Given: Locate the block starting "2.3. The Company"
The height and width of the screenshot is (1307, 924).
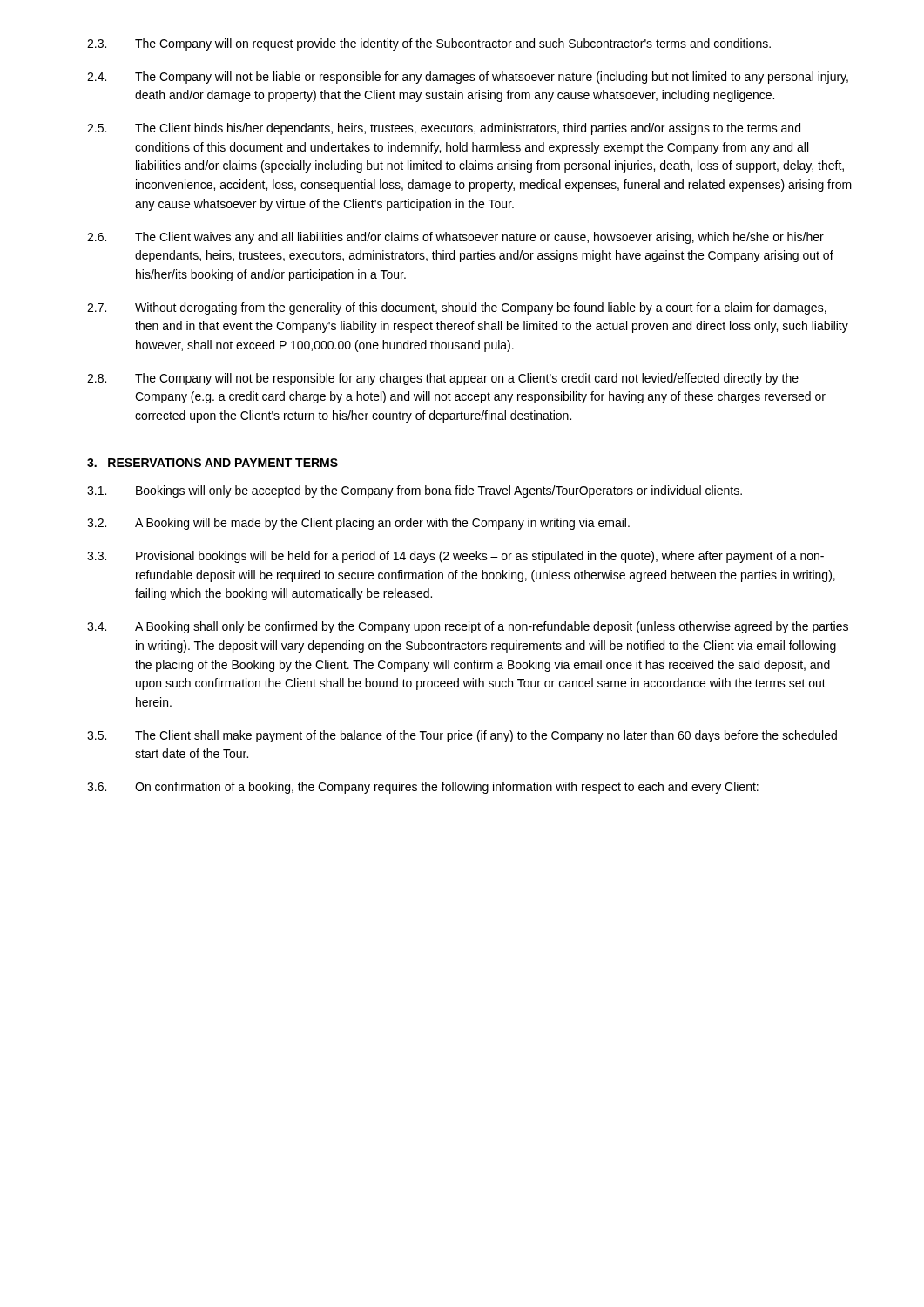Looking at the screenshot, I should pyautogui.click(x=470, y=44).
